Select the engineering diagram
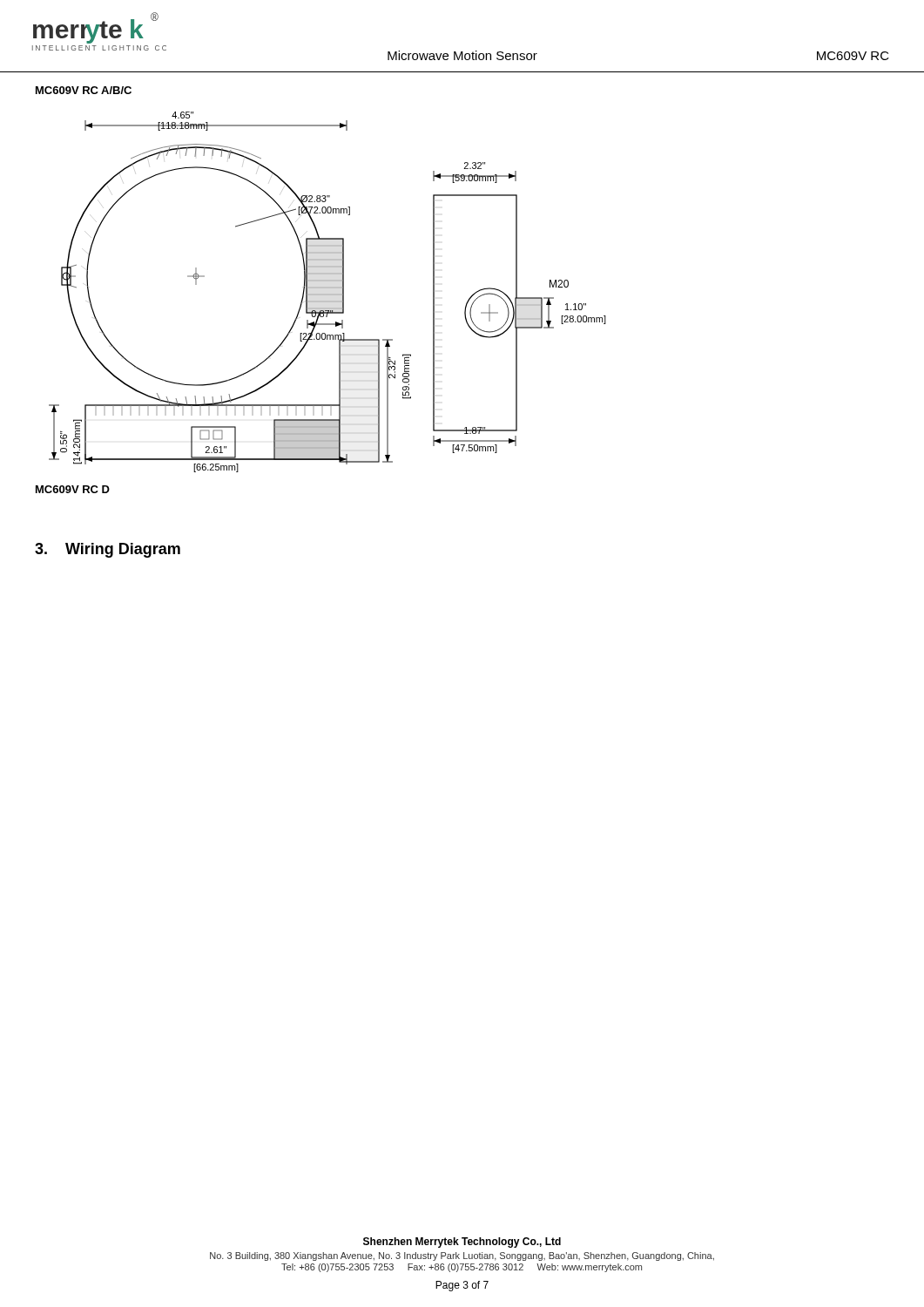The height and width of the screenshot is (1307, 924). point(340,285)
